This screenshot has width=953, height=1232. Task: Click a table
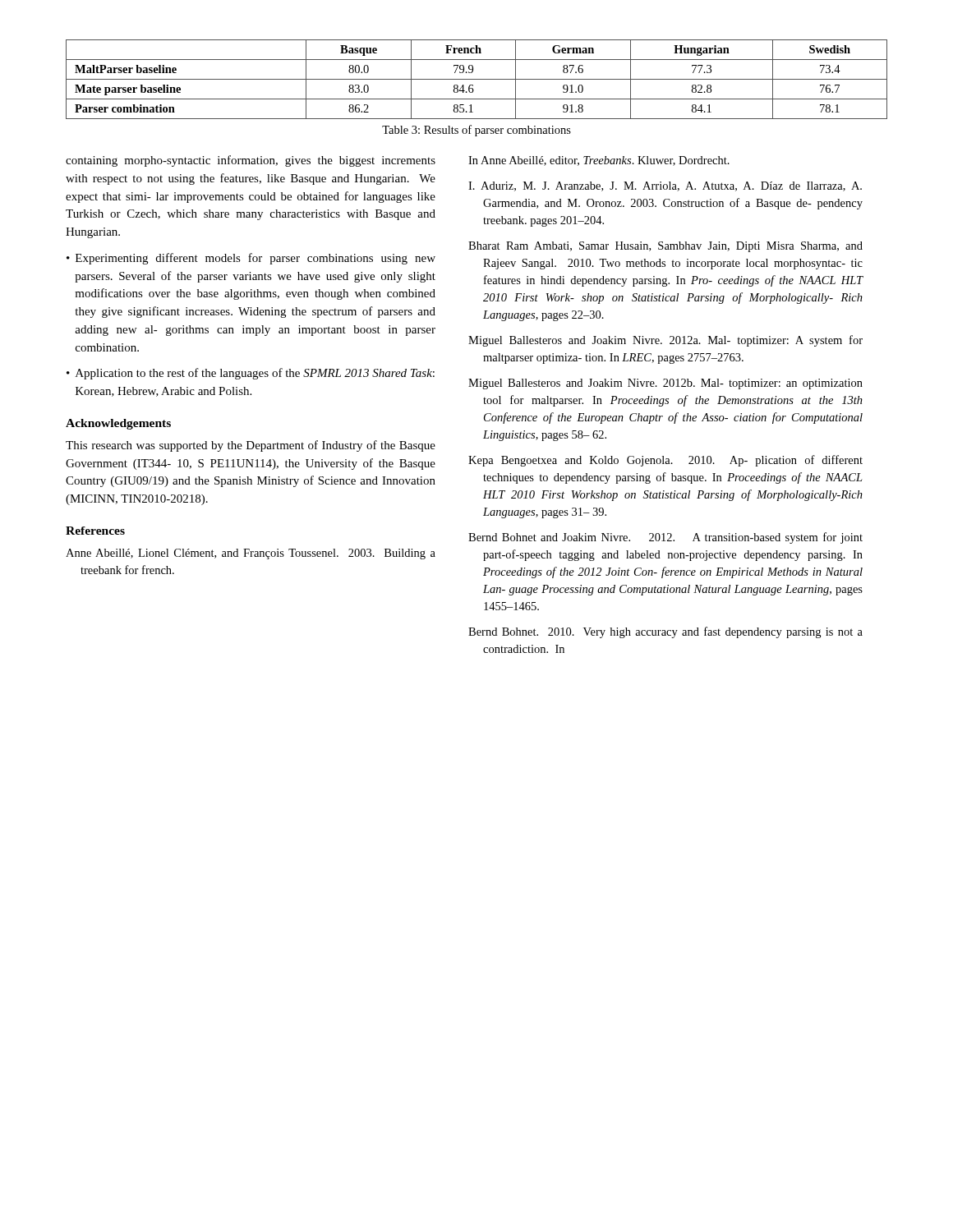tap(476, 79)
